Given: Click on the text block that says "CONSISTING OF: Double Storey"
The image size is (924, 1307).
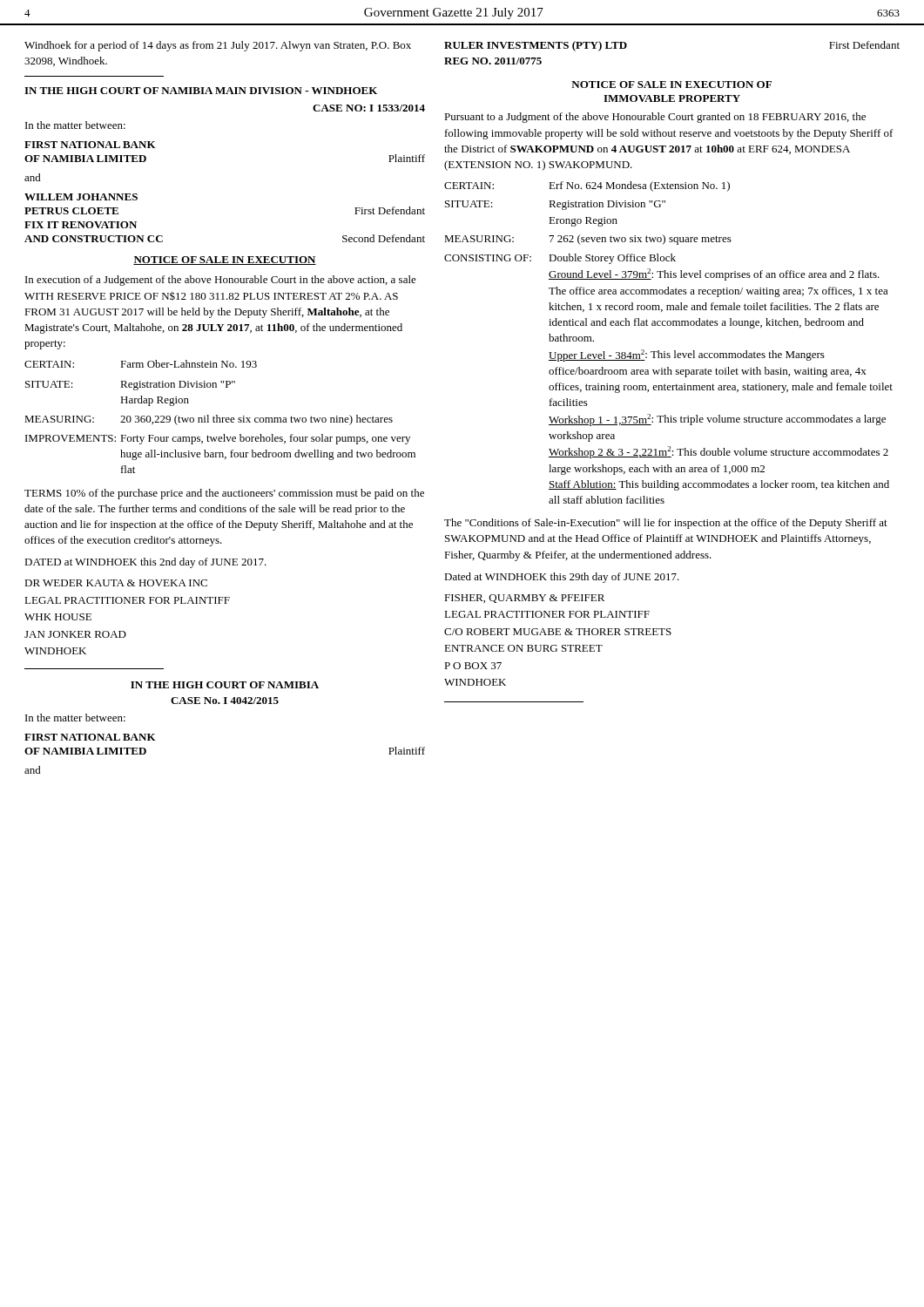Looking at the screenshot, I should click(672, 379).
